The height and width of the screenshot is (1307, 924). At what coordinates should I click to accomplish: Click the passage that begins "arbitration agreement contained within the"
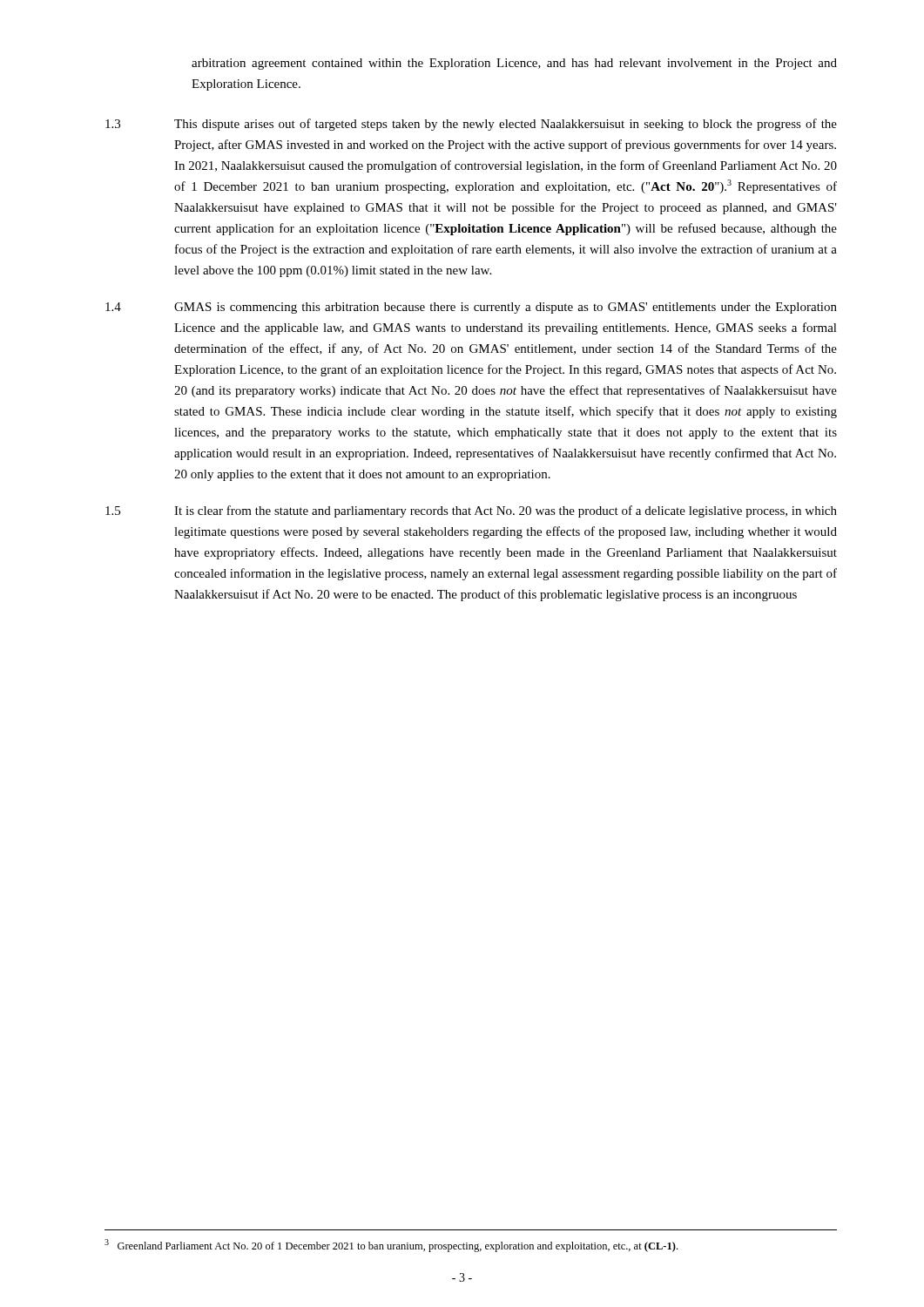[x=514, y=73]
